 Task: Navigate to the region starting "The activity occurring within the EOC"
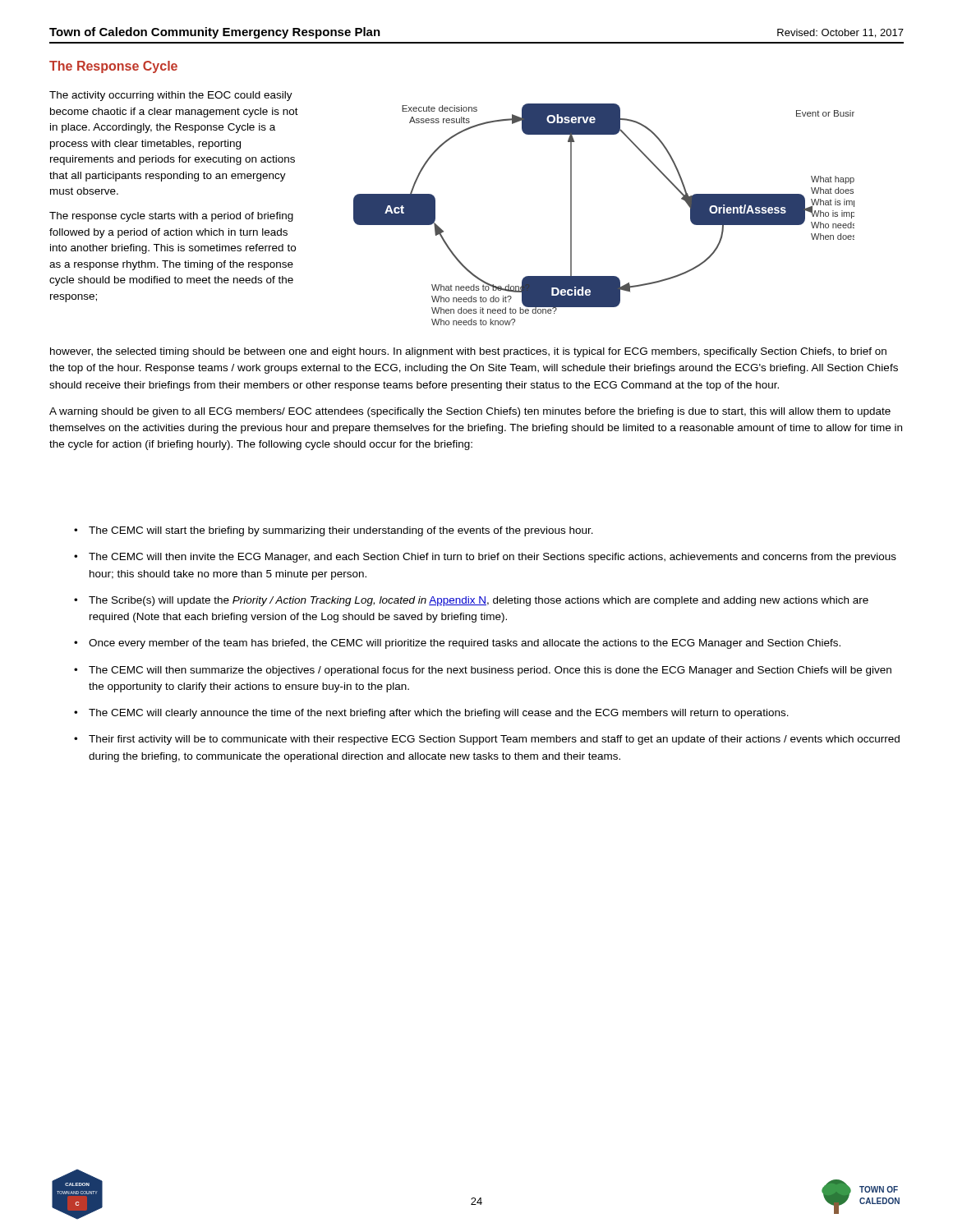(171, 96)
